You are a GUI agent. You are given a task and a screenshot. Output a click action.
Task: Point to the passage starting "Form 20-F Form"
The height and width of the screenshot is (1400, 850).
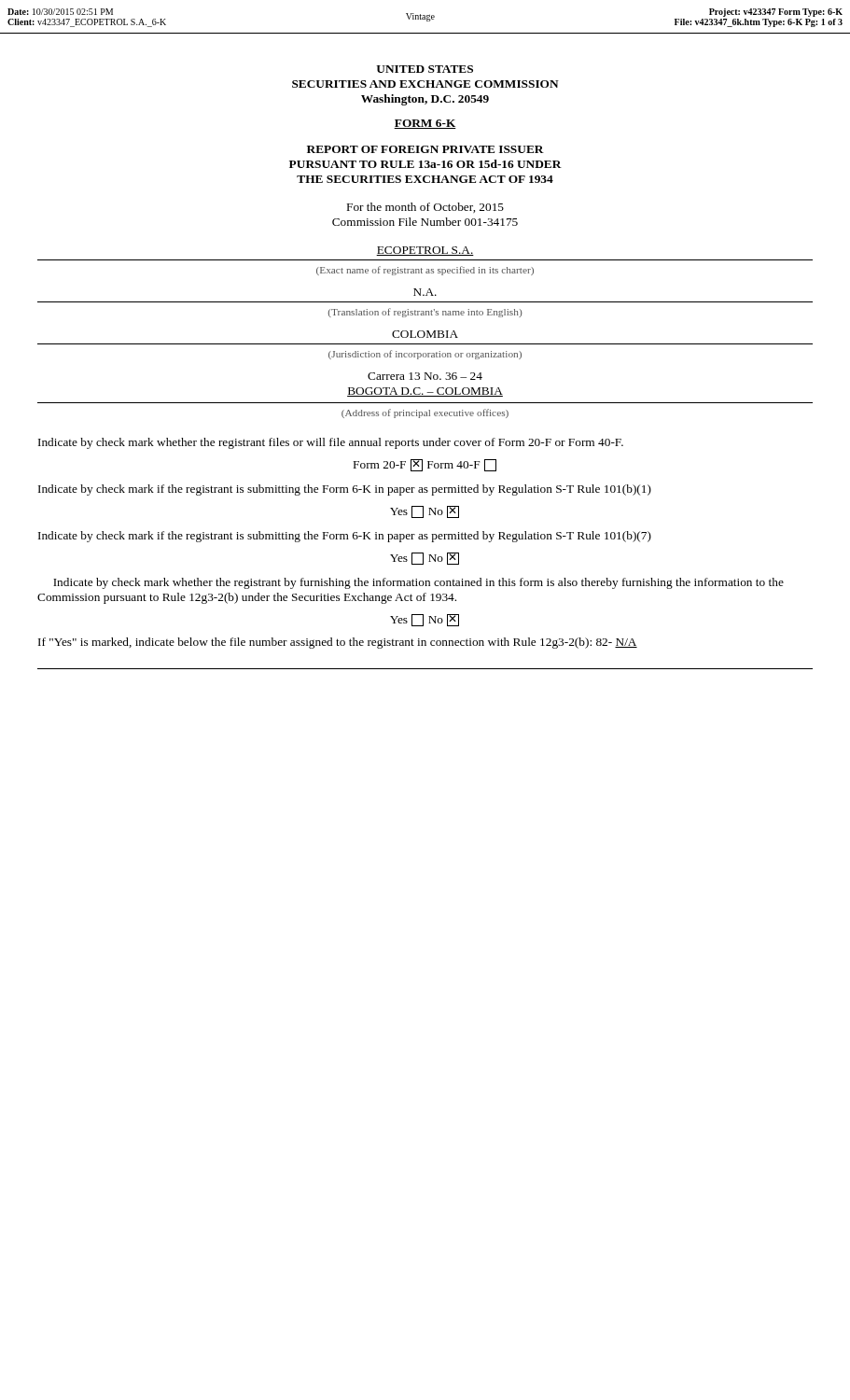tap(425, 465)
